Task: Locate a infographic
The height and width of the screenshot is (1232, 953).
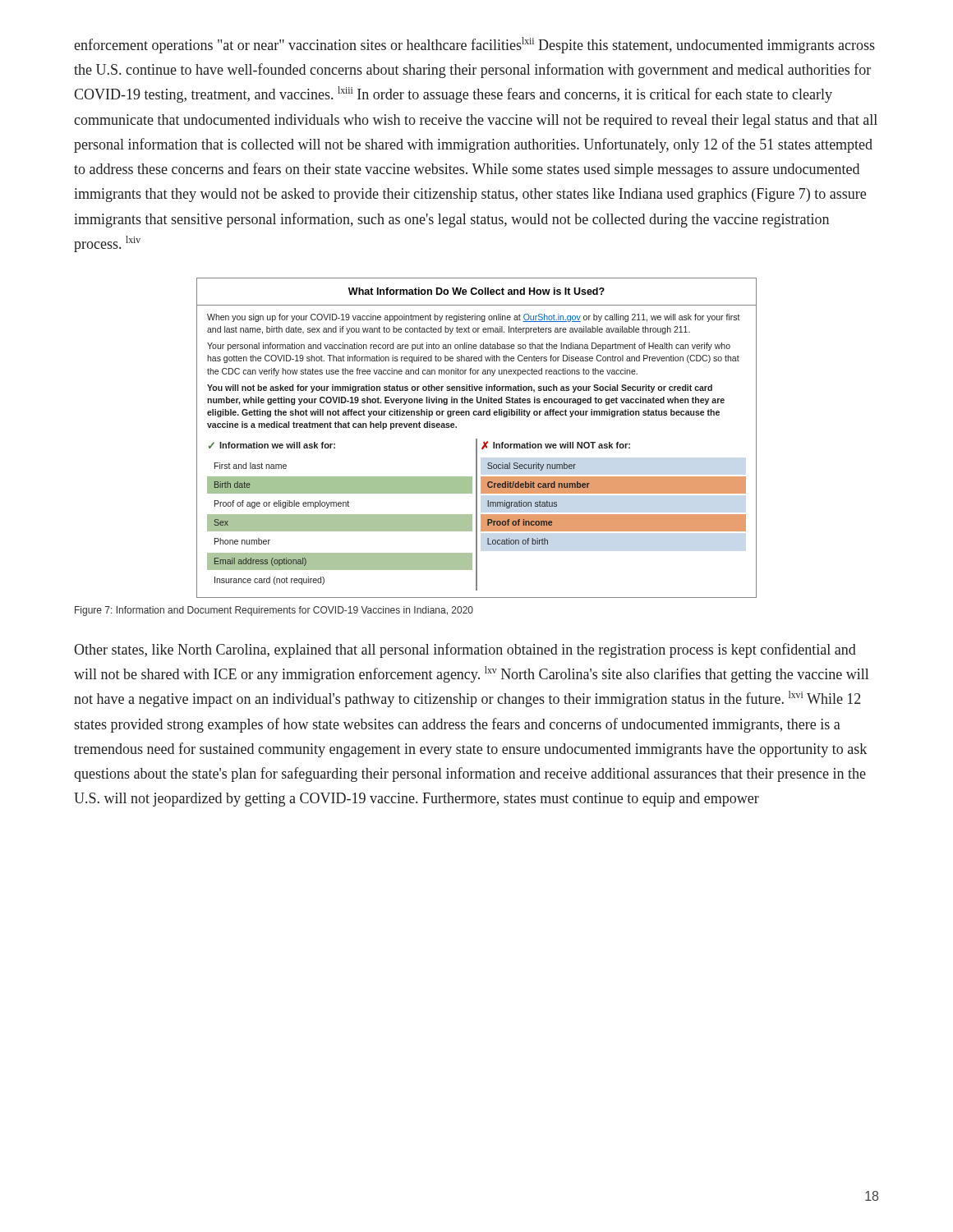Action: pyautogui.click(x=476, y=438)
